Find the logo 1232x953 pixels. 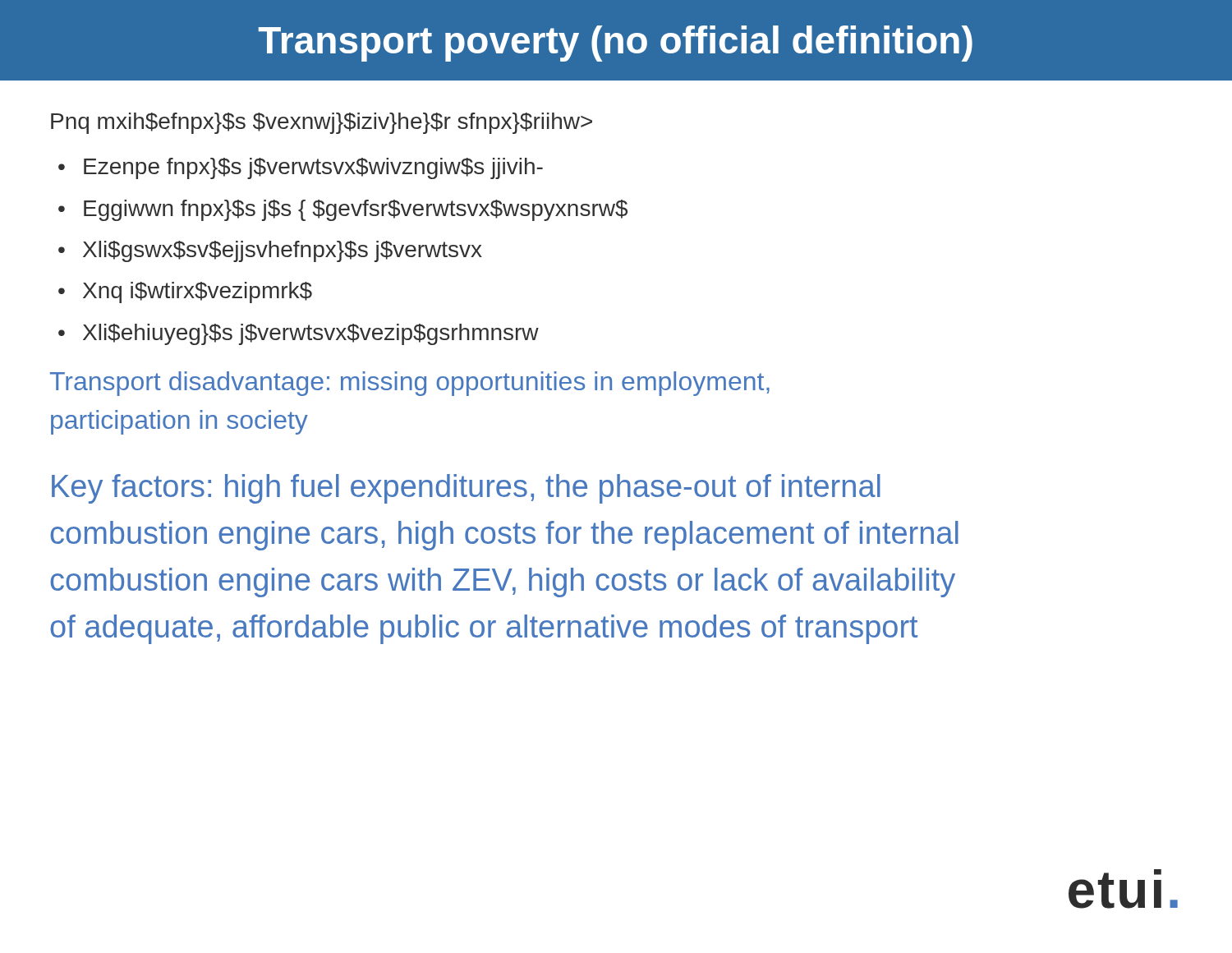1125,890
